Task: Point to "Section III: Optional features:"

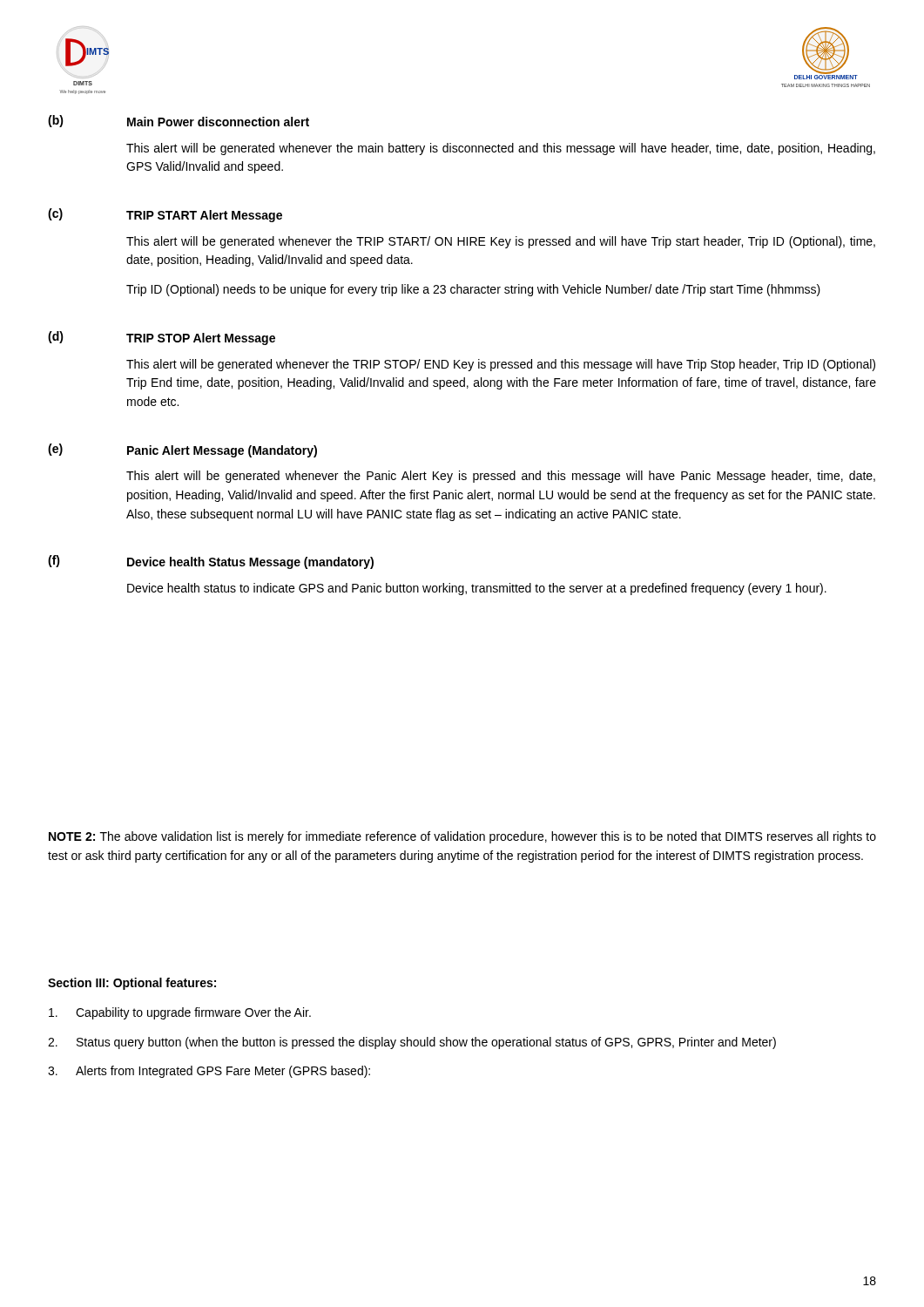Action: click(133, 983)
